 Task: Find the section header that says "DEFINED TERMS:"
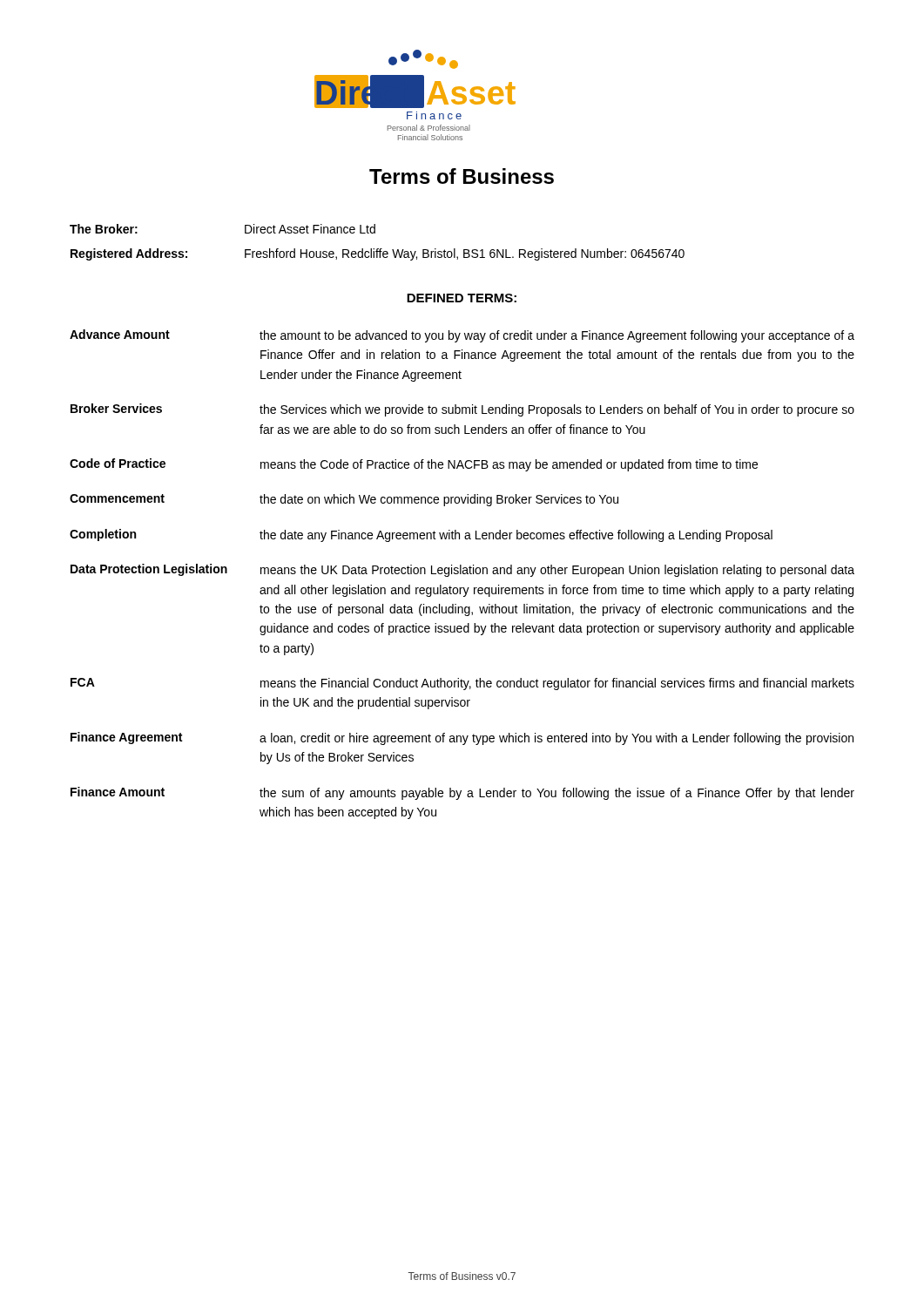coord(462,298)
